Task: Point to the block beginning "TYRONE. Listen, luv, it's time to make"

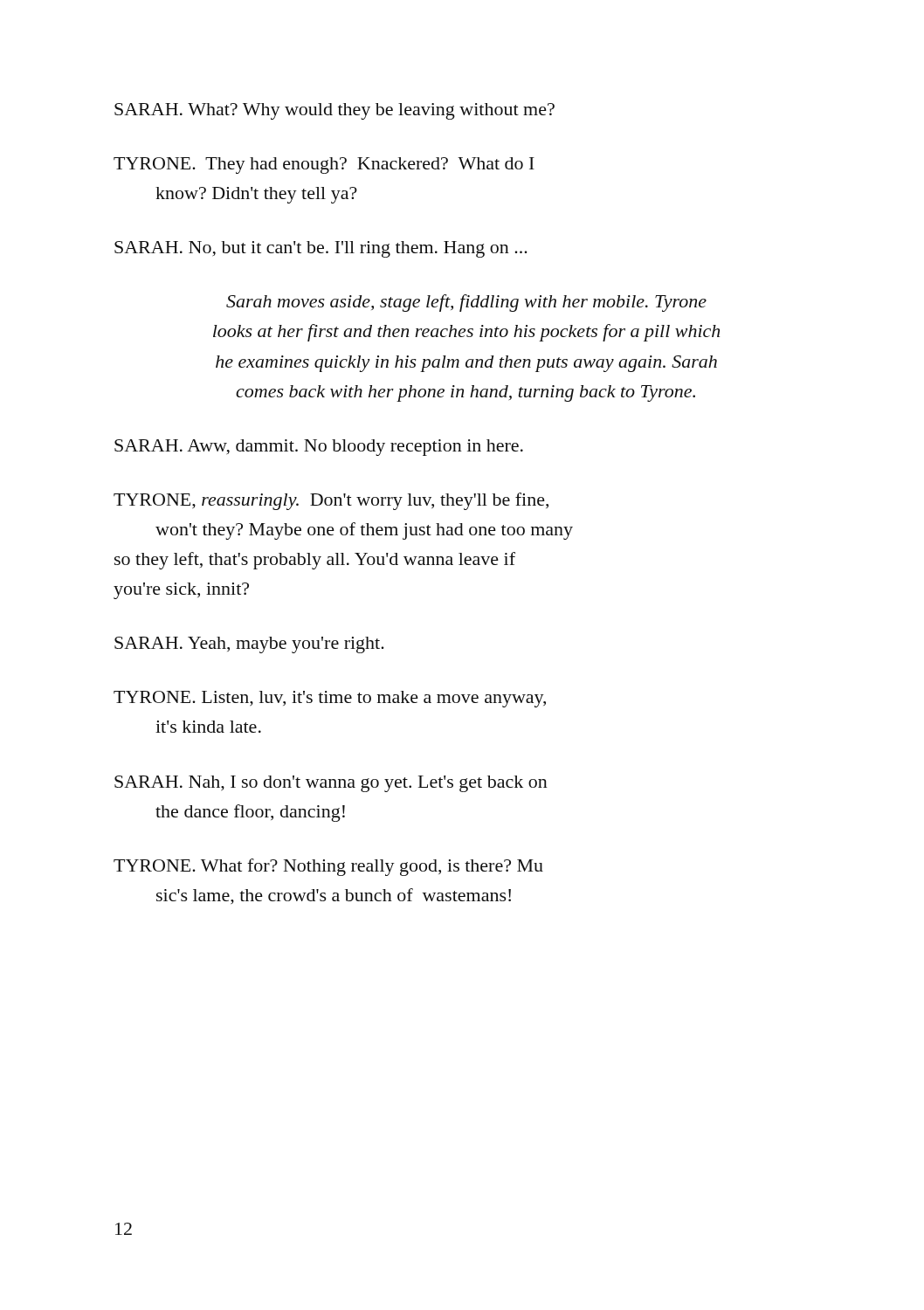Action: [330, 712]
